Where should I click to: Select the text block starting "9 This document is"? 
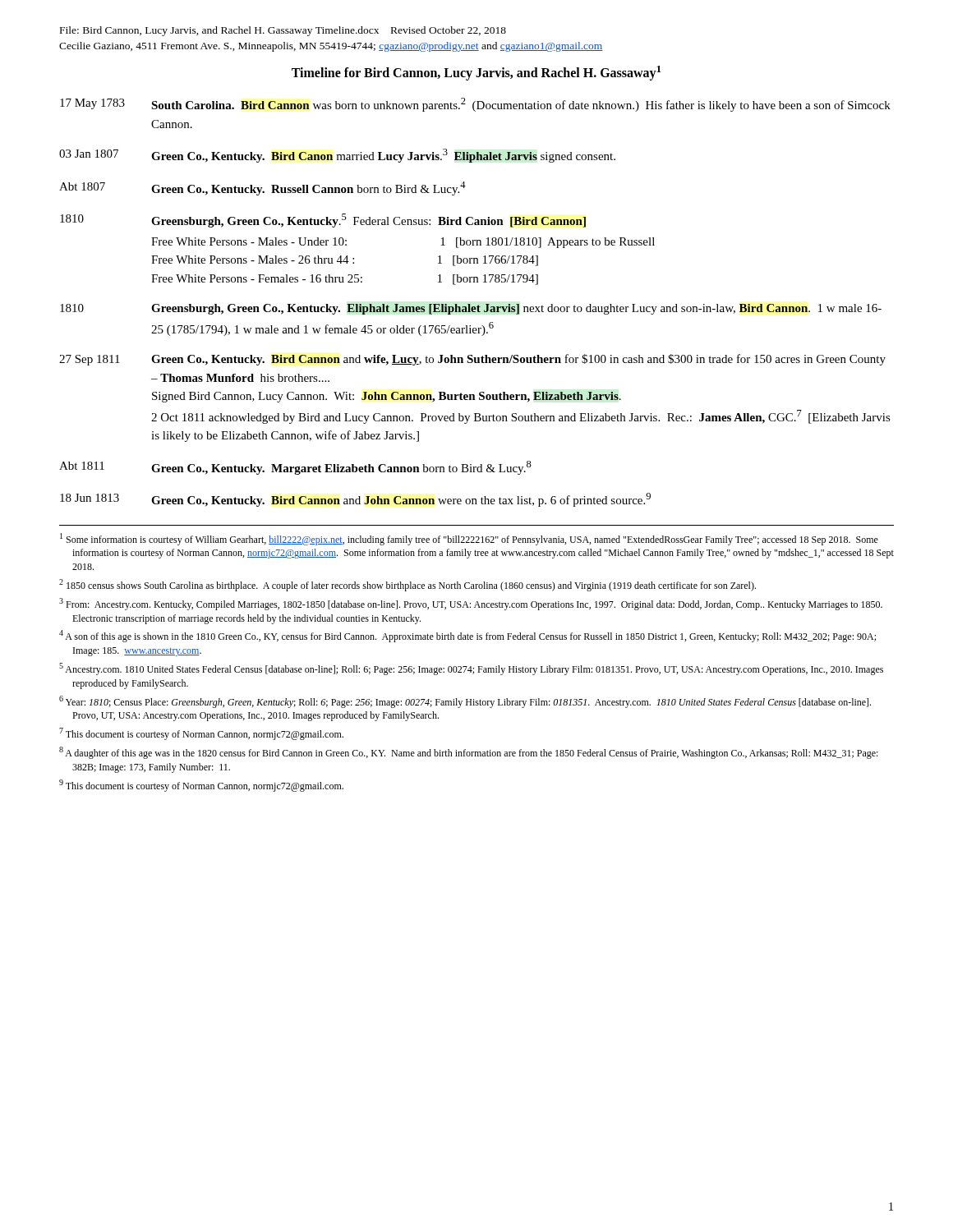[202, 784]
